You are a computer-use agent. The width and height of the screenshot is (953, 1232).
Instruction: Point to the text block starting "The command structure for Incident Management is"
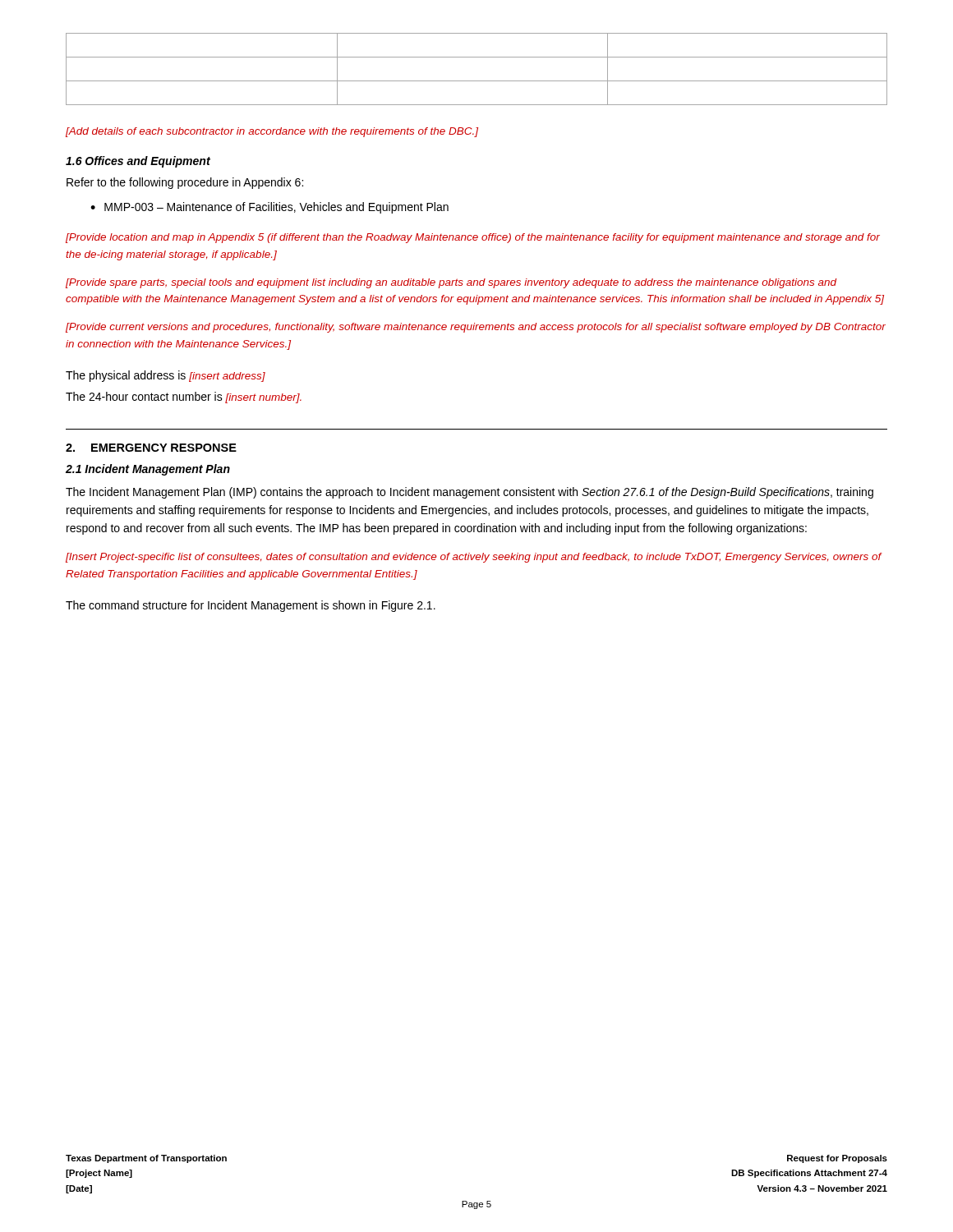click(251, 605)
